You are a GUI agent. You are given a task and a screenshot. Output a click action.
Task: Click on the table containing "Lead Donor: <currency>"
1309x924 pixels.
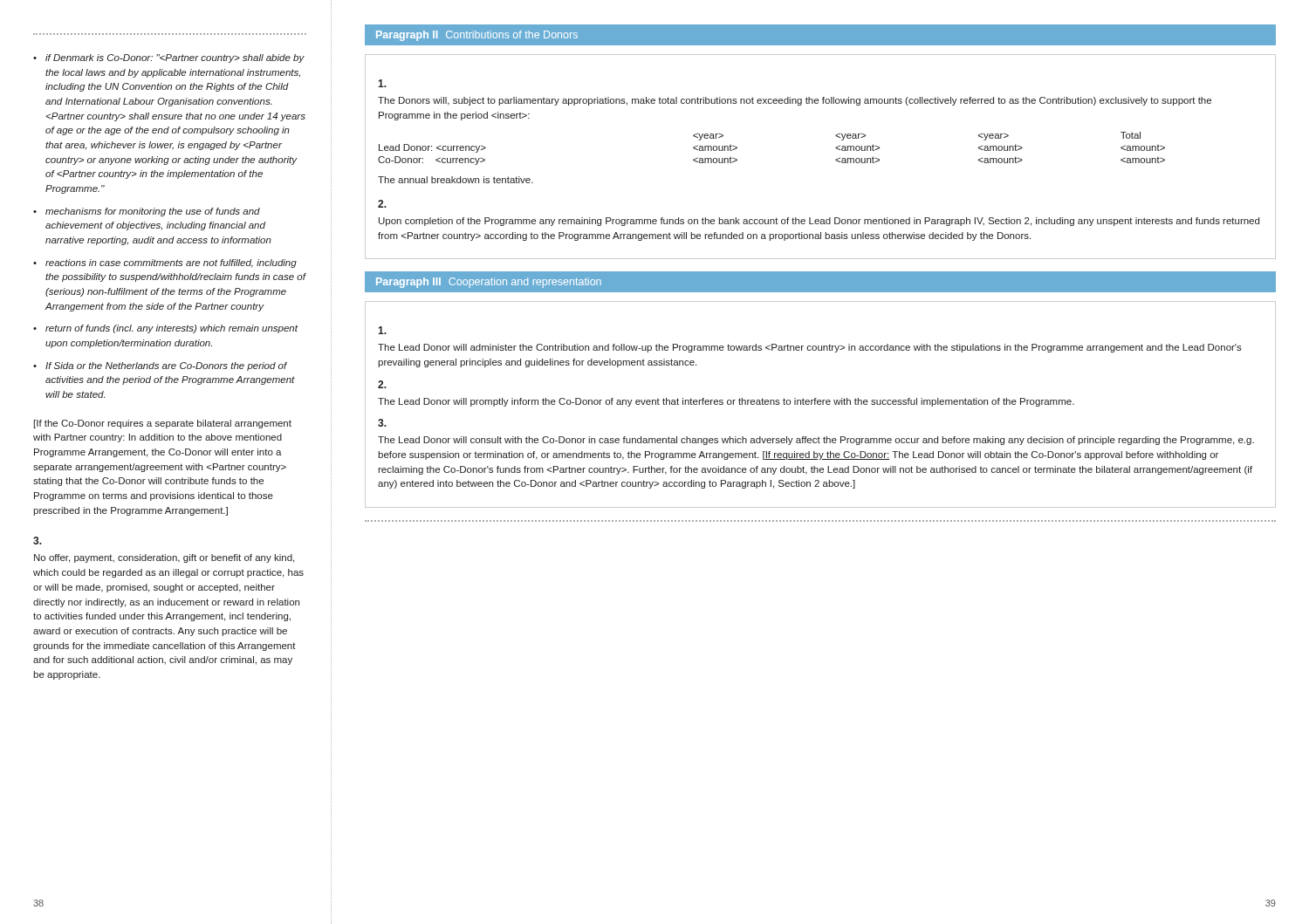pyautogui.click(x=820, y=148)
